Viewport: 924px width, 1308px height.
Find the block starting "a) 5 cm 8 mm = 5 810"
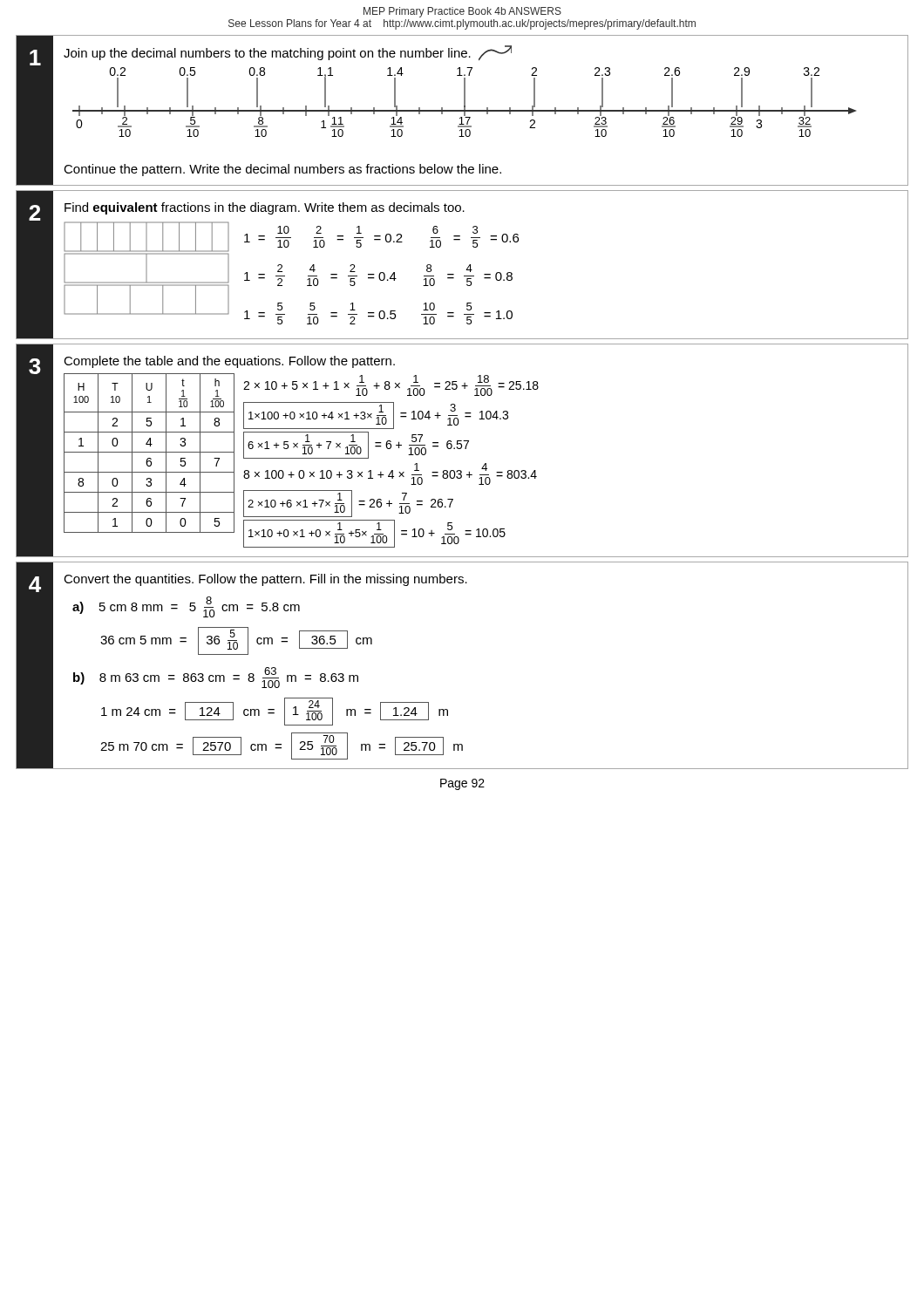click(186, 607)
